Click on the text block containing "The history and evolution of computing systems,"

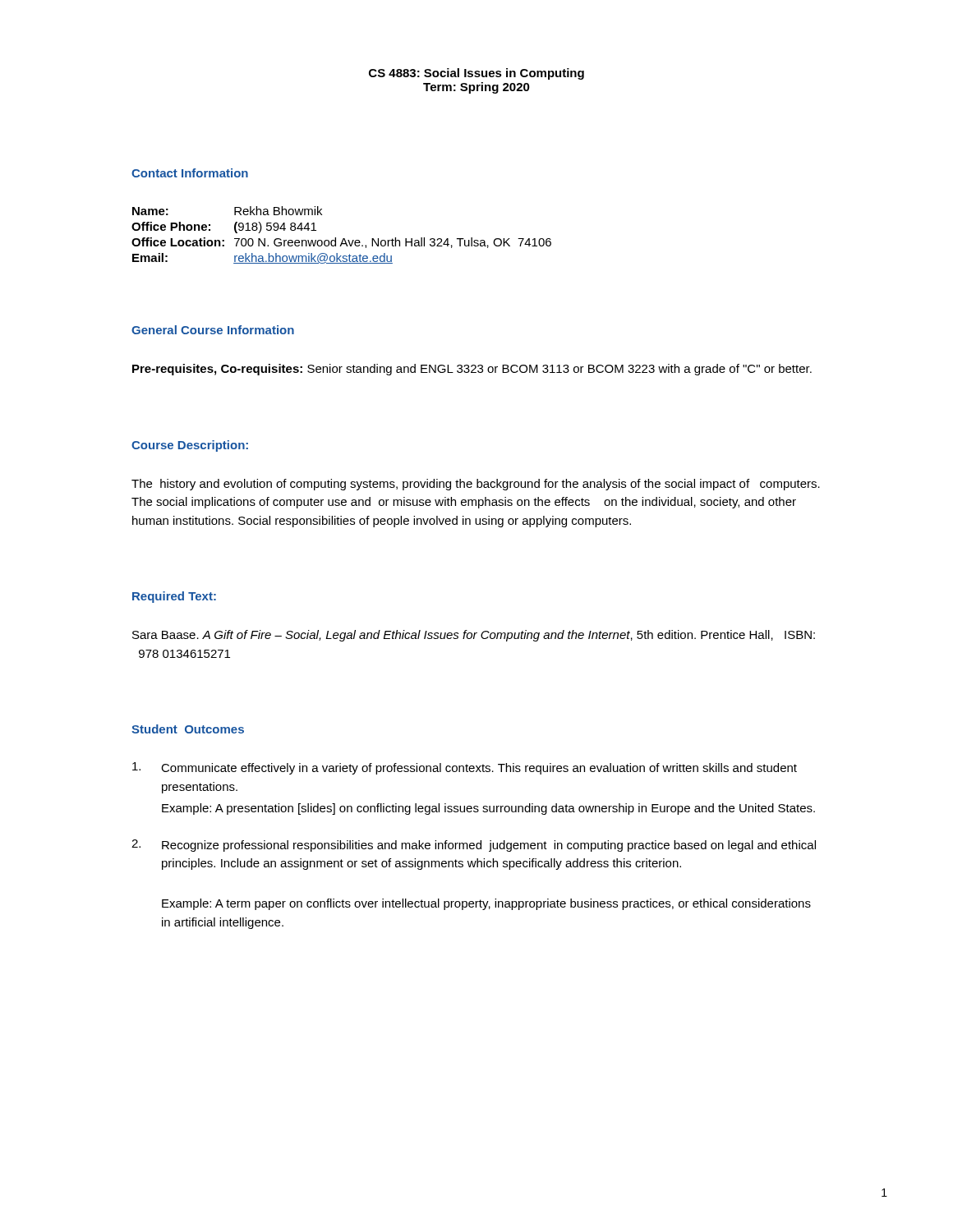[x=476, y=501]
